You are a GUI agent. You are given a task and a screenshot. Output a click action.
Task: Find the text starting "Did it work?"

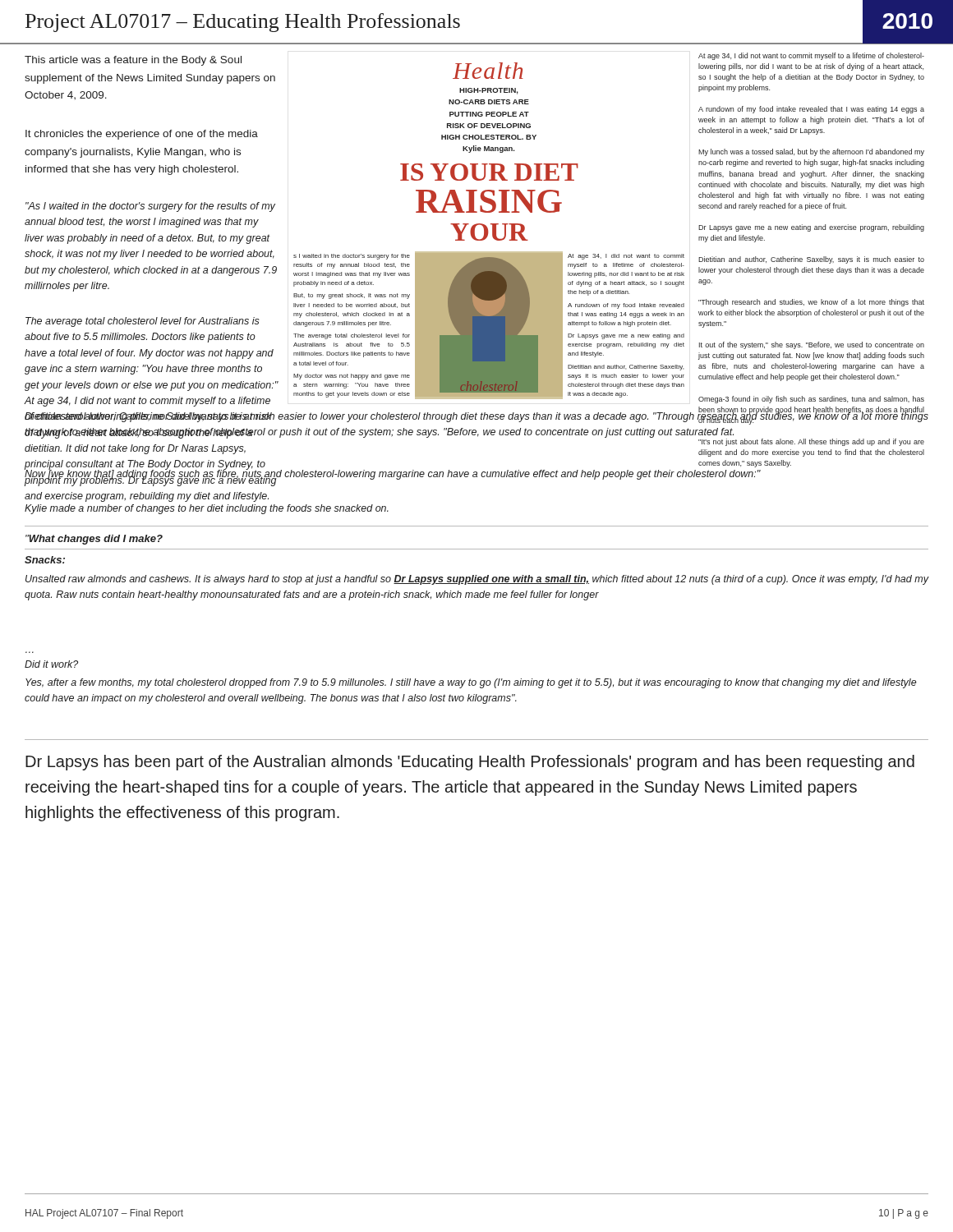click(x=52, y=664)
